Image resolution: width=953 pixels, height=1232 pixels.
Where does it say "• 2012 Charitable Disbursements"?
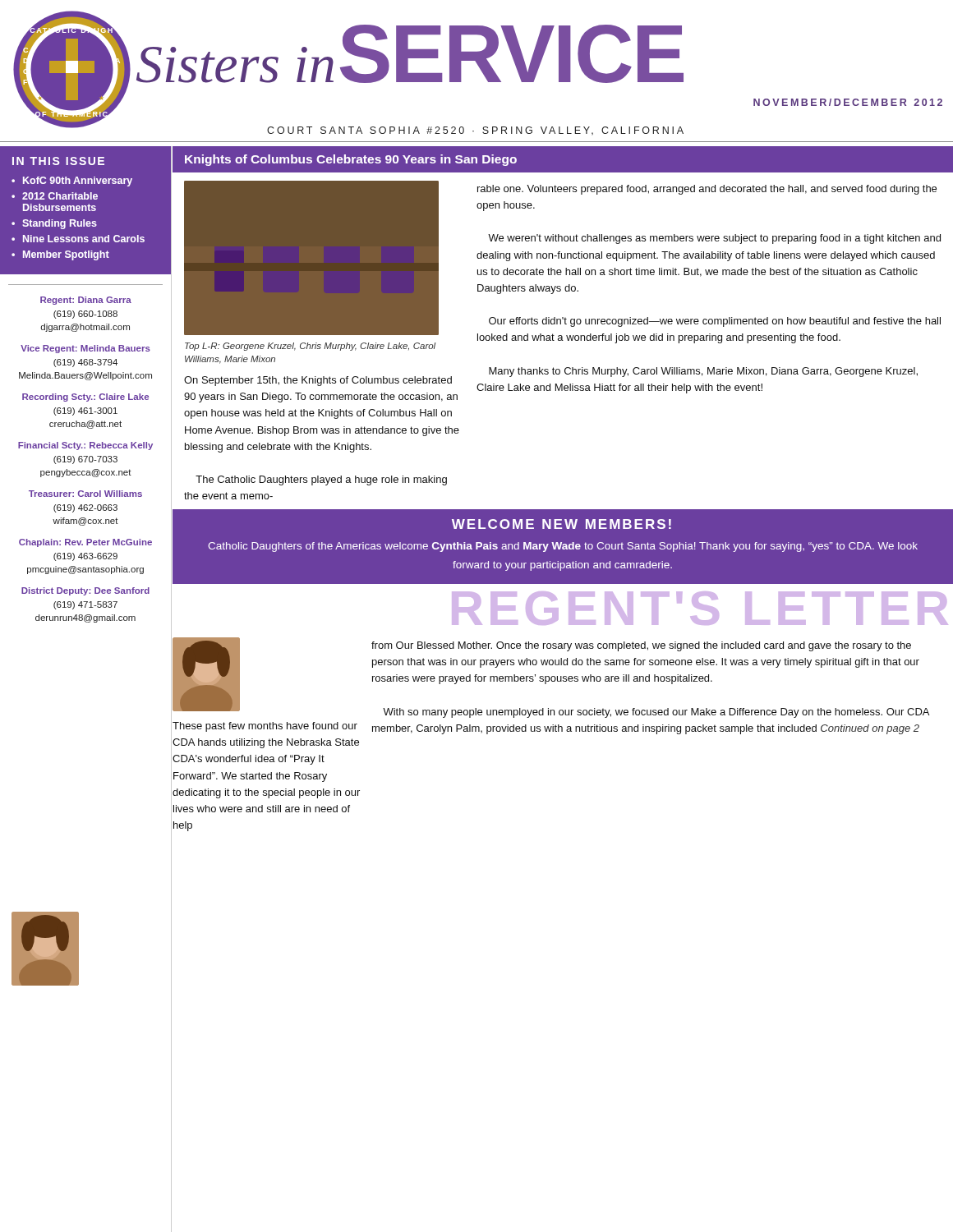tap(55, 202)
